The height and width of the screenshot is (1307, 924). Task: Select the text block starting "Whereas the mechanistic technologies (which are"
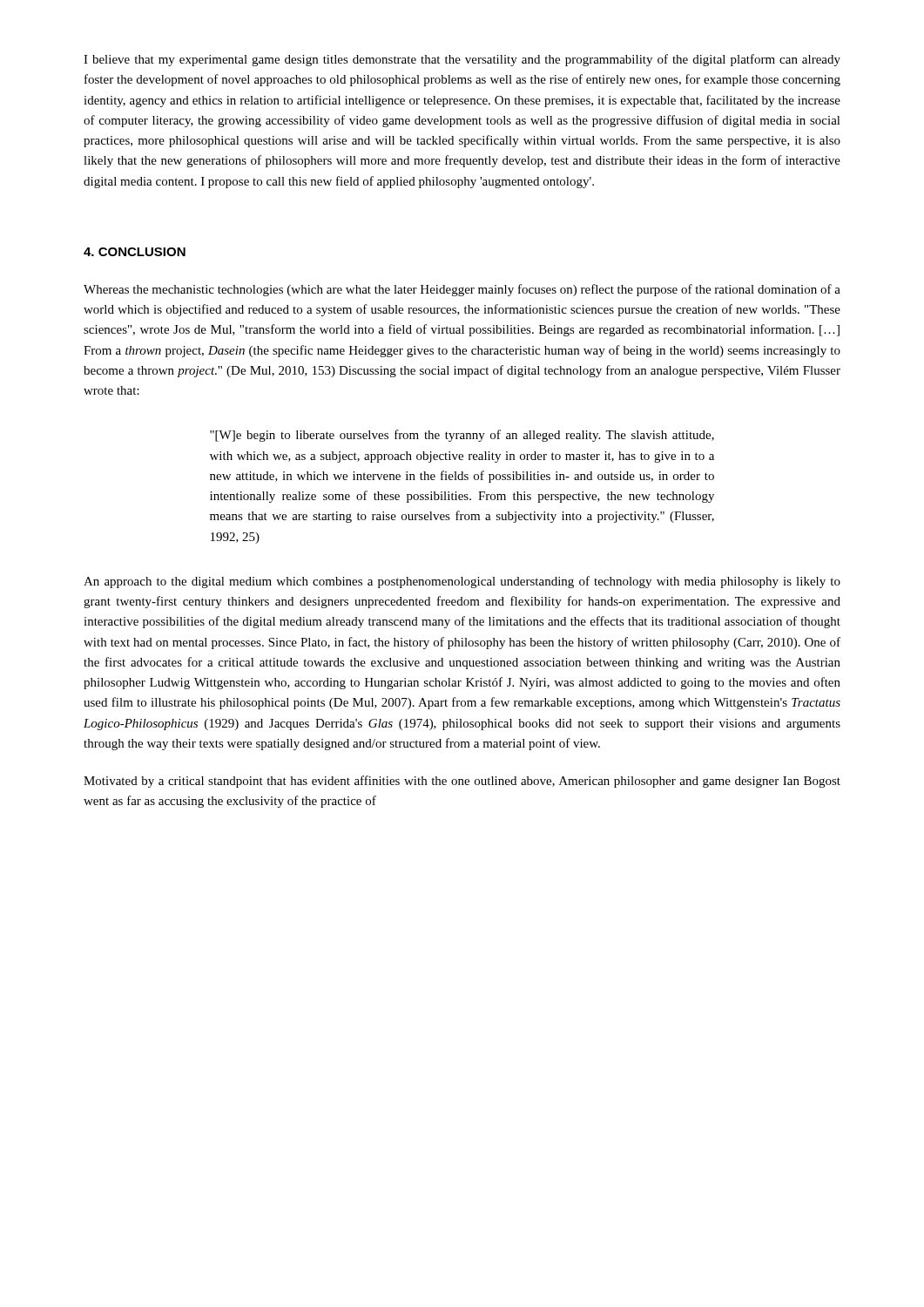point(462,340)
